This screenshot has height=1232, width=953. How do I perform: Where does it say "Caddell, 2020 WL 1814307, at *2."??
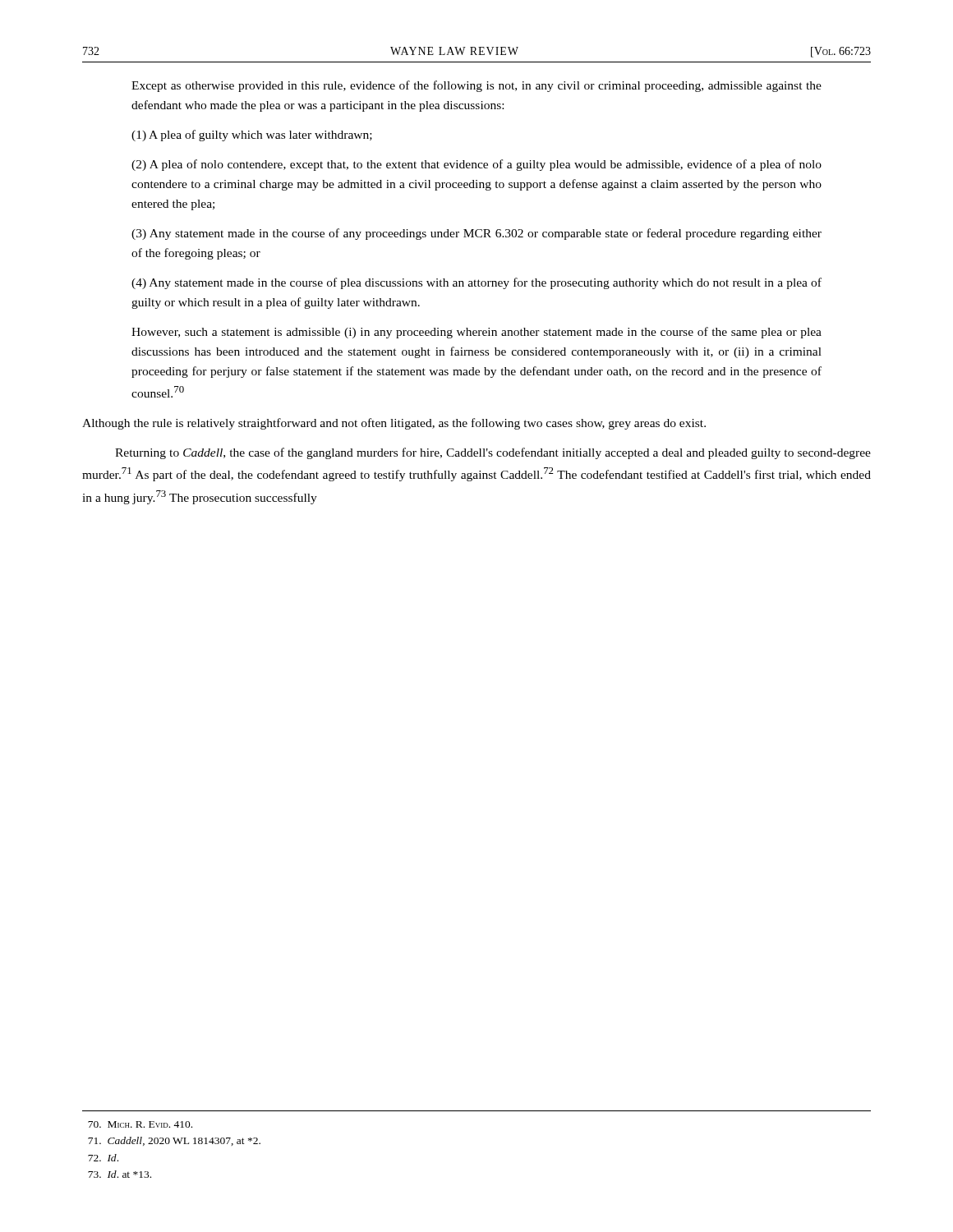(x=172, y=1141)
